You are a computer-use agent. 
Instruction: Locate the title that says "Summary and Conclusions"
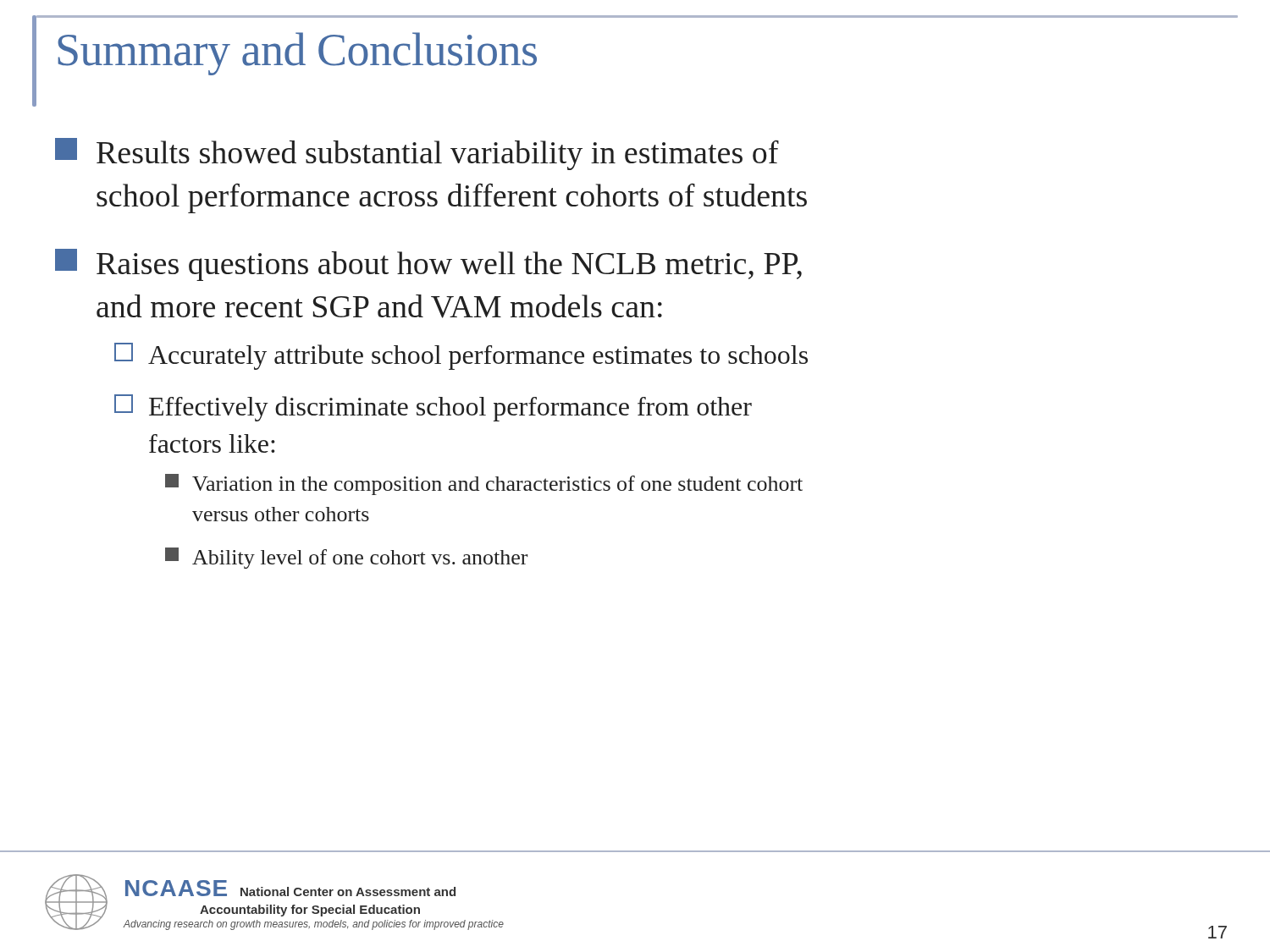[x=297, y=50]
